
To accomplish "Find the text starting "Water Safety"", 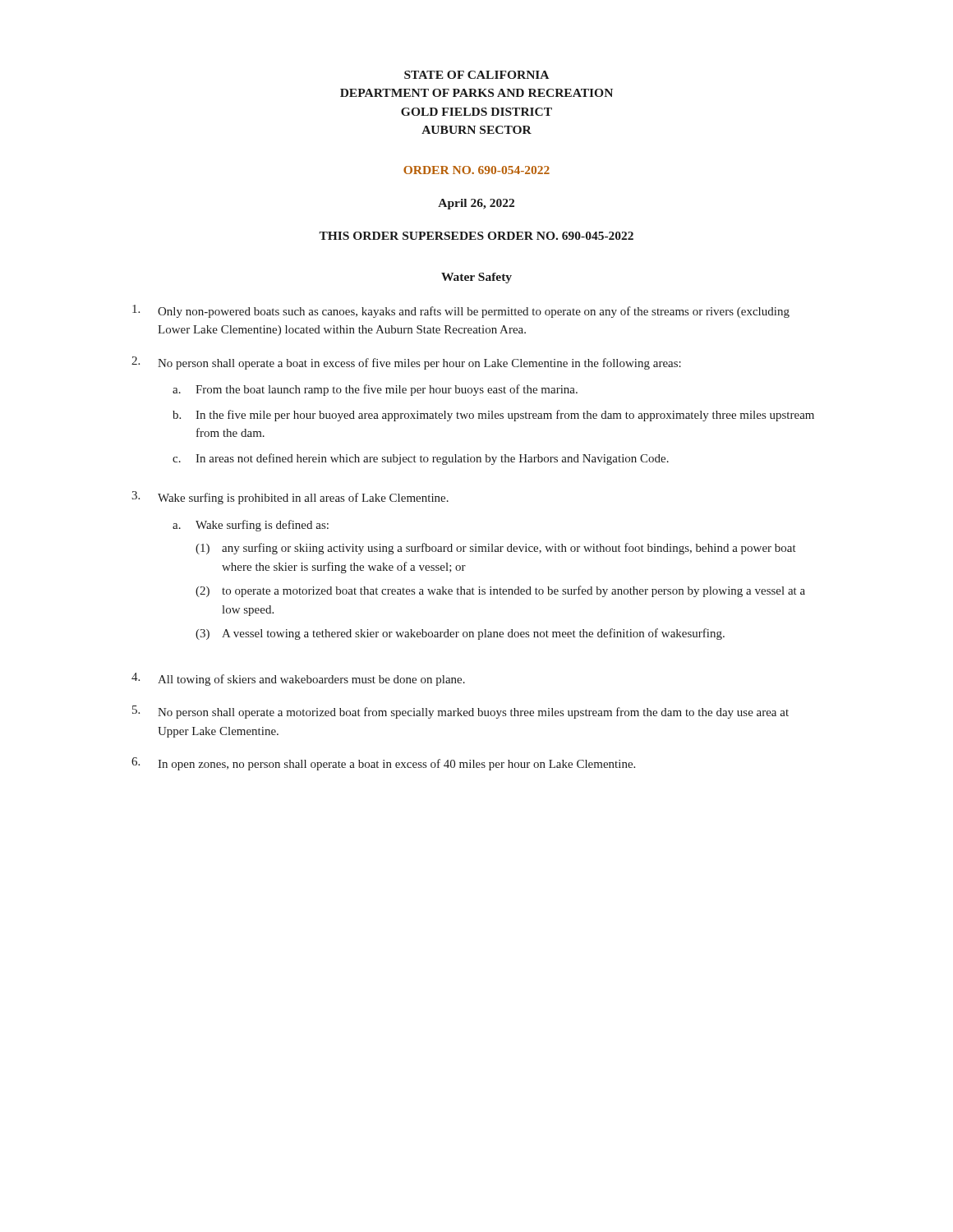I will tap(476, 276).
